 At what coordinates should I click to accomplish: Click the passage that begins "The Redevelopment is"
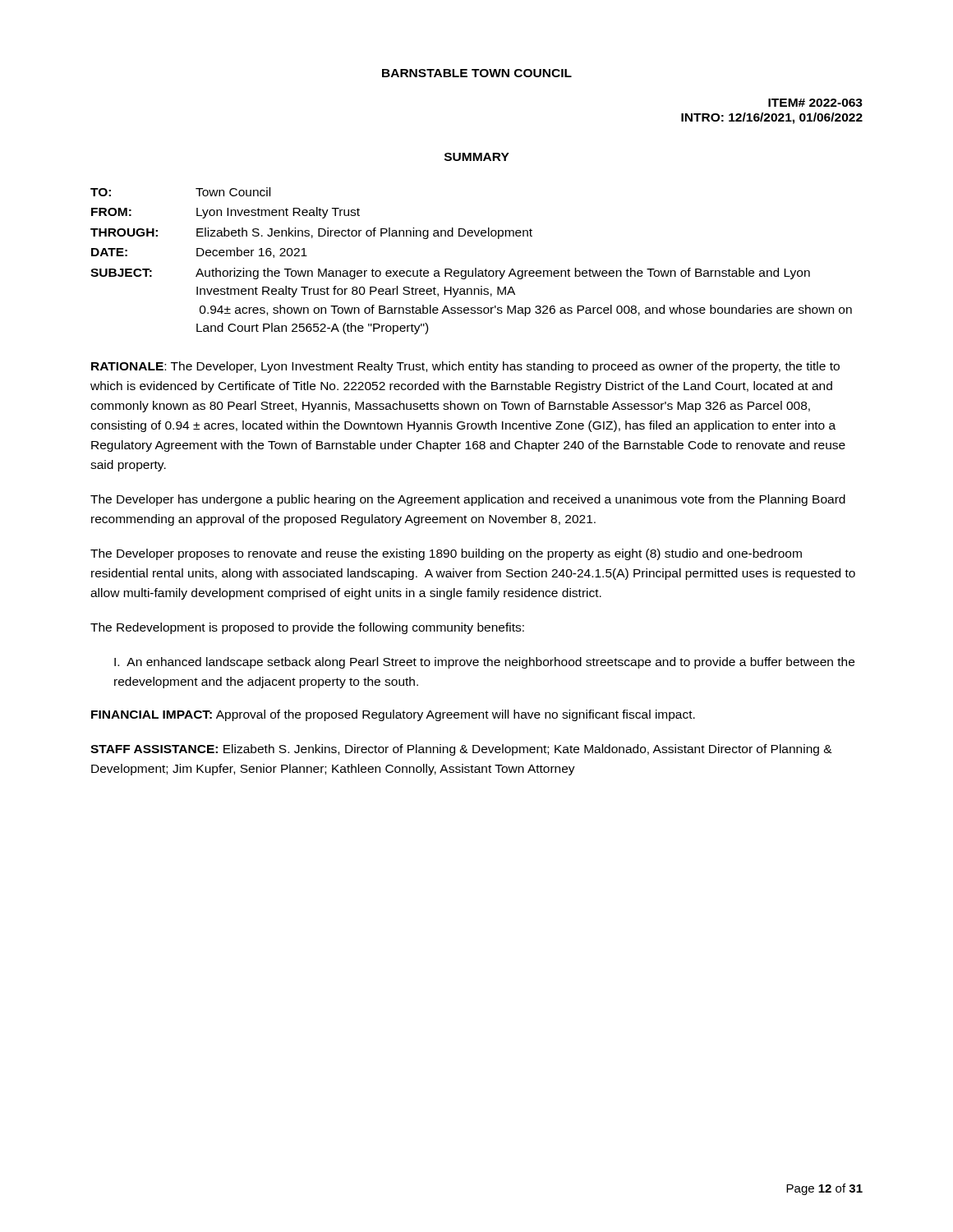[308, 627]
